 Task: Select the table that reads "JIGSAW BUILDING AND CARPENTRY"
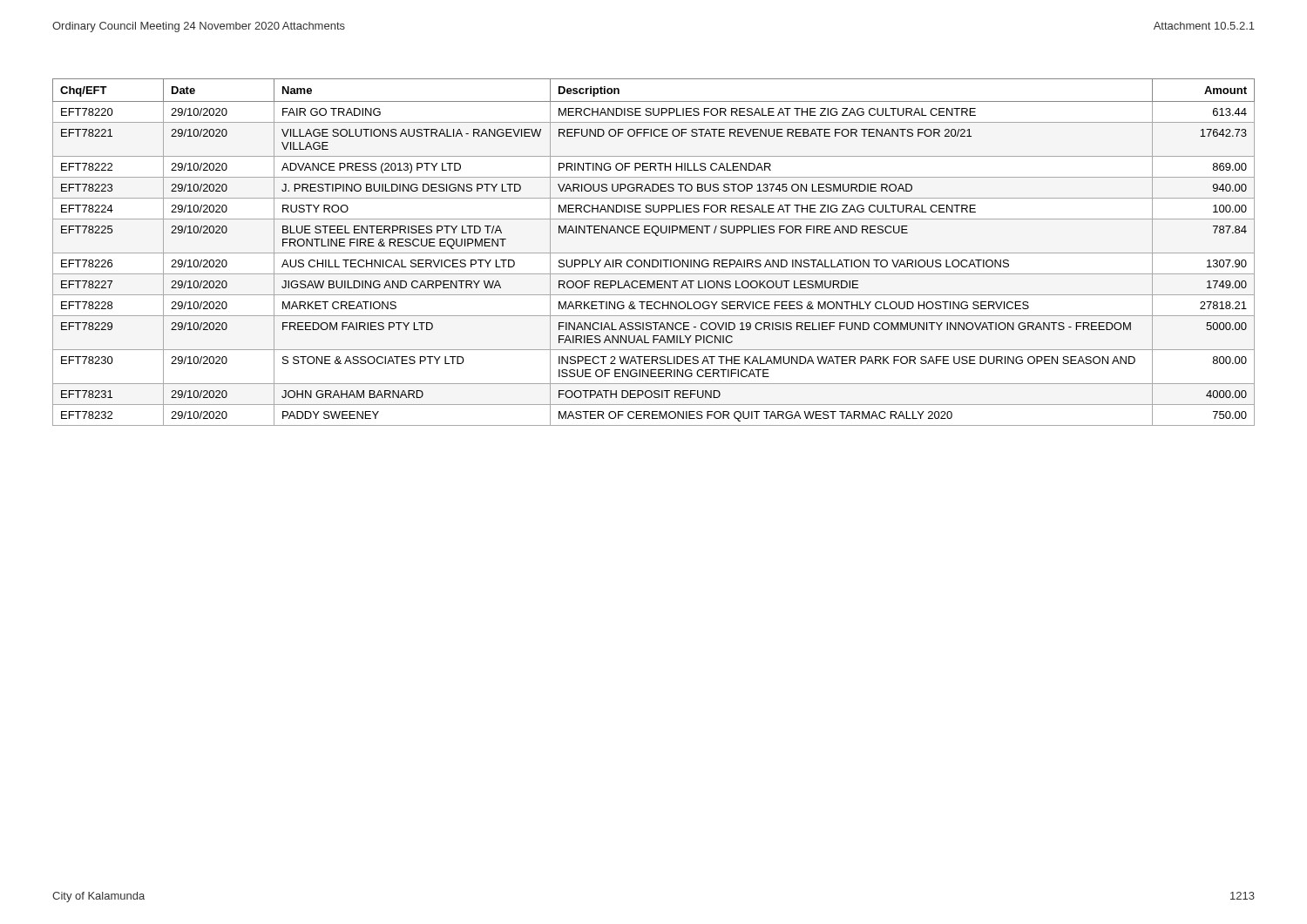[x=654, y=252]
